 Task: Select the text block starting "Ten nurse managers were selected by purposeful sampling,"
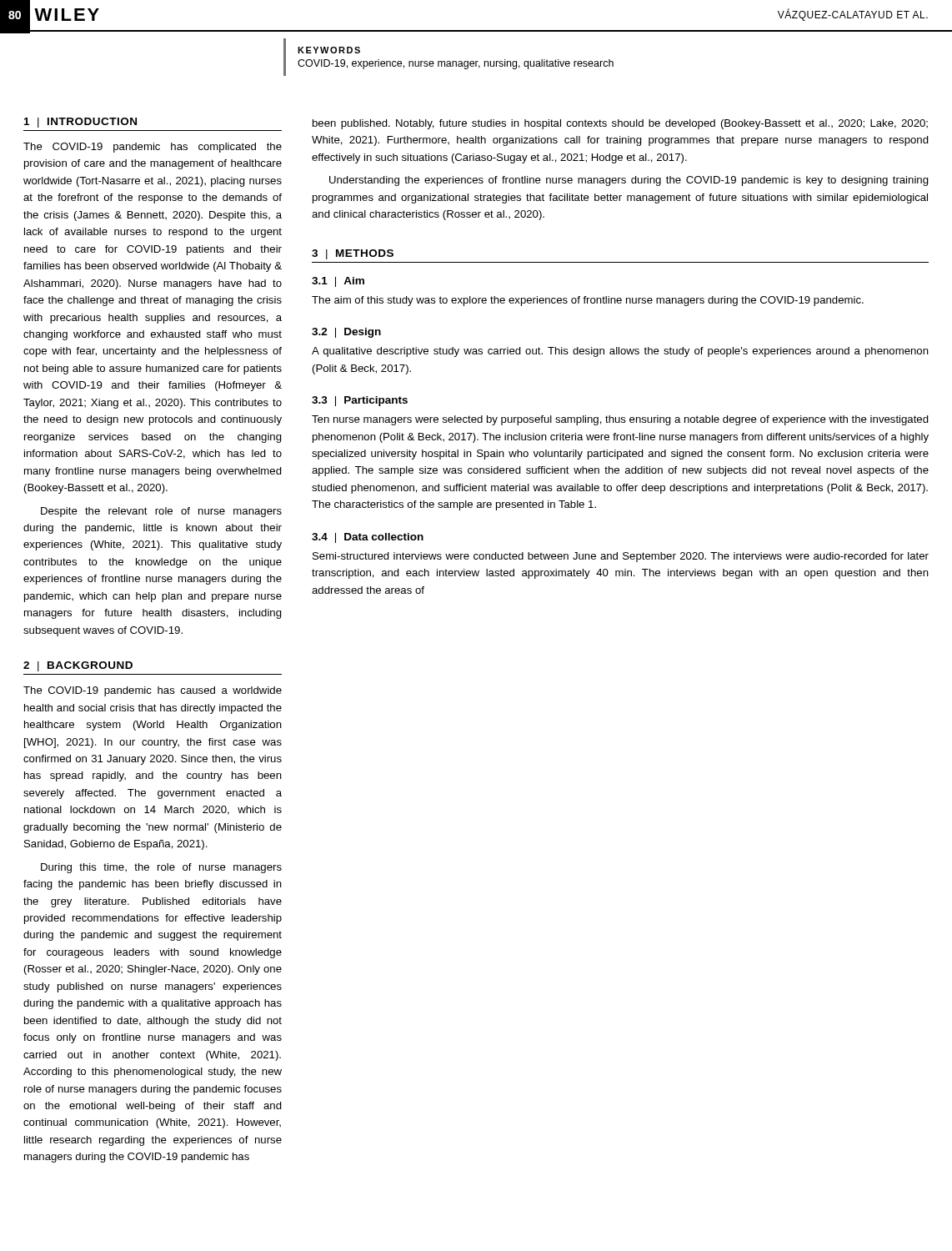click(620, 462)
